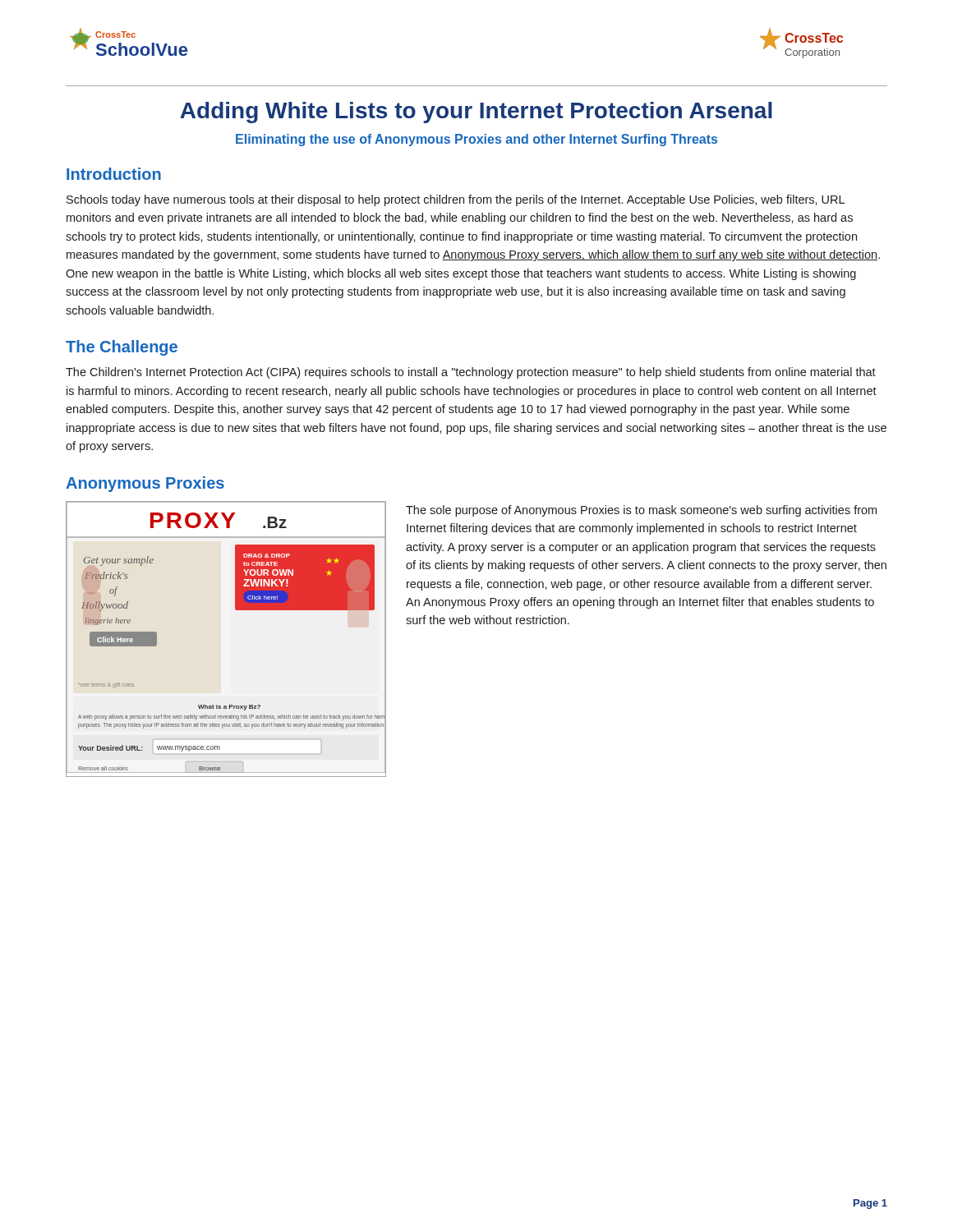
Task: Find the passage starting "Eliminating the use of Anonymous"
Action: (x=476, y=140)
